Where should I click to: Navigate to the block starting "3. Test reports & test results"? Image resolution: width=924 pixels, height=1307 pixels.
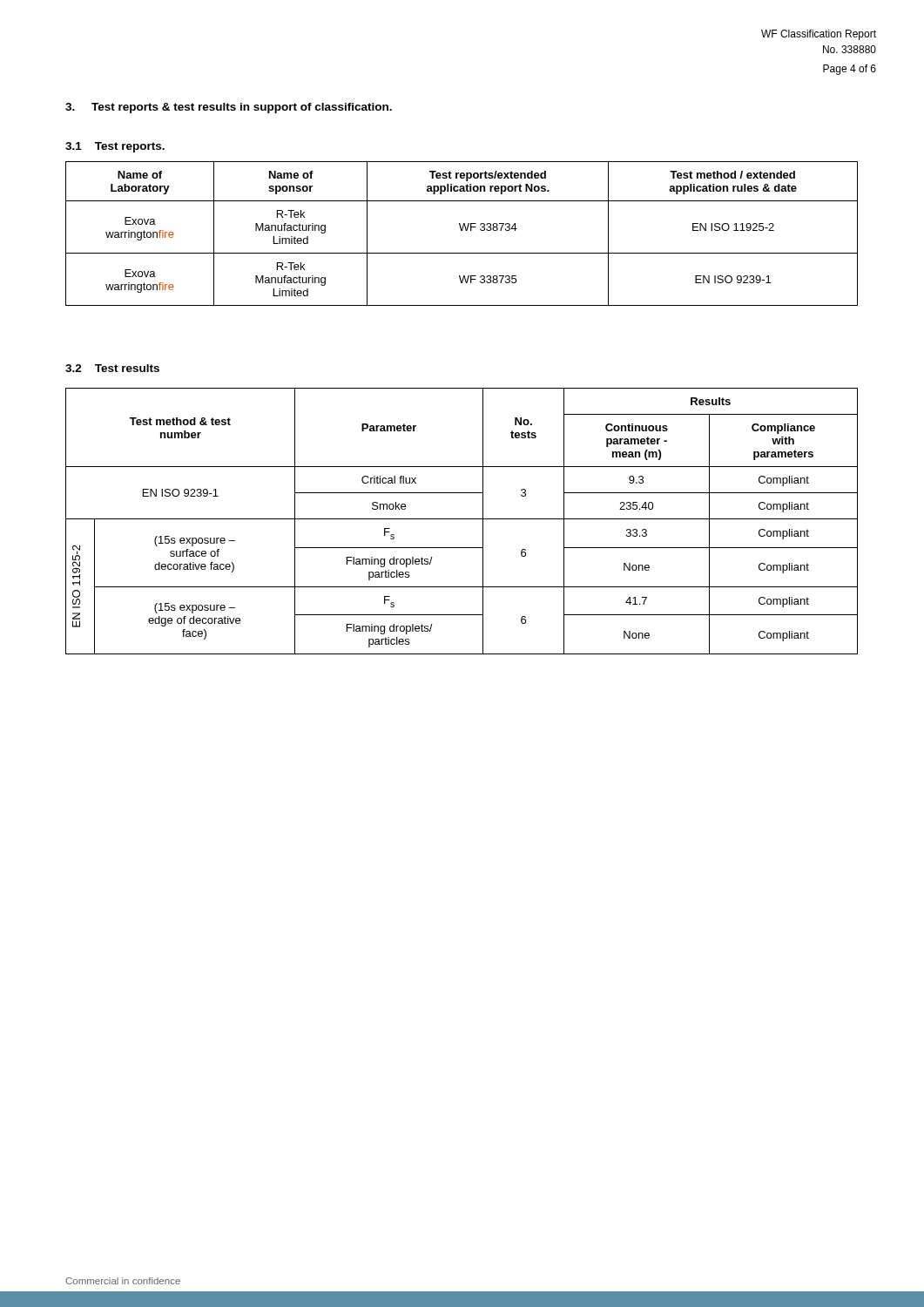[x=229, y=107]
